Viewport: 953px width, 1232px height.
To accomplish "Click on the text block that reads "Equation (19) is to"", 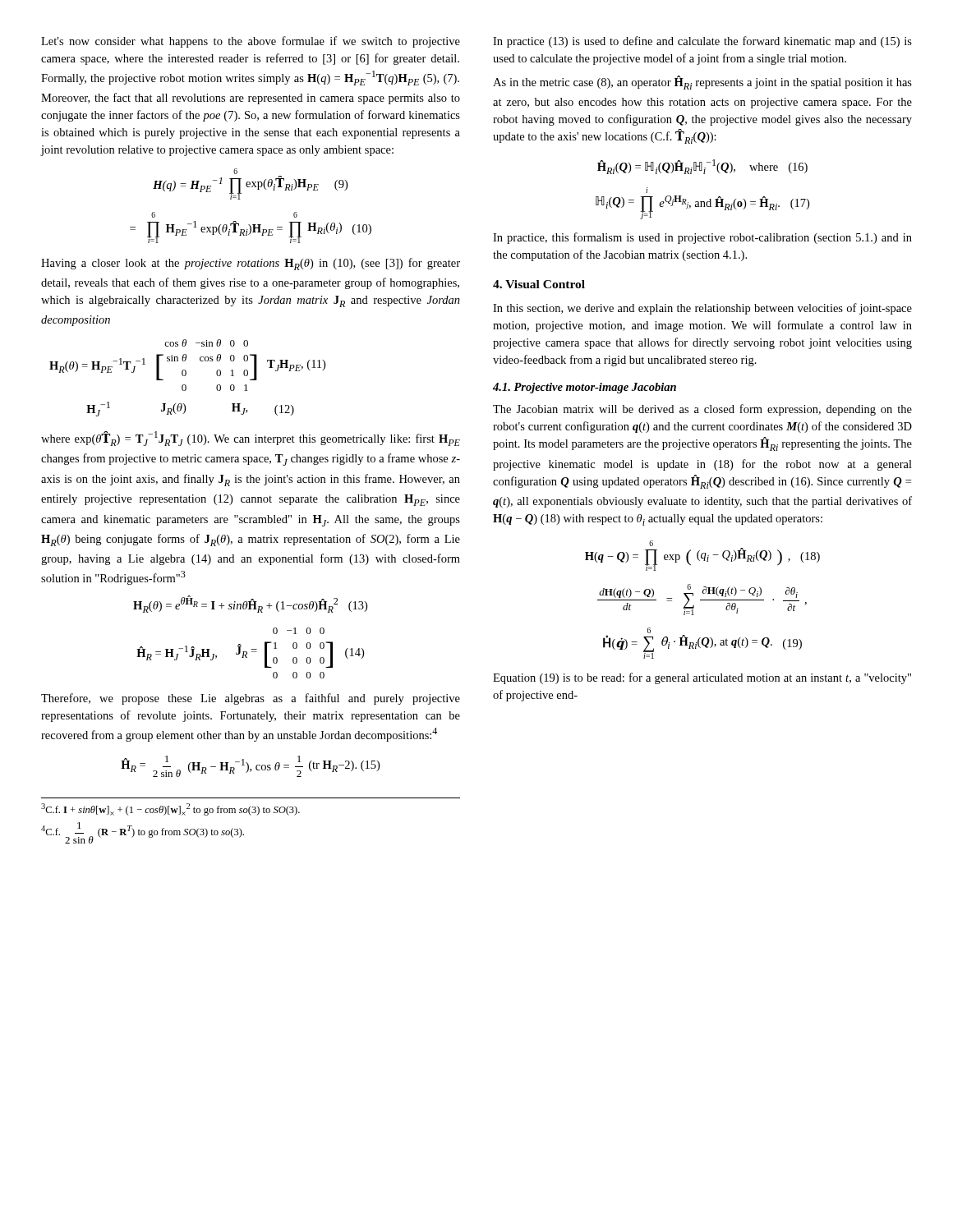I will coord(702,687).
